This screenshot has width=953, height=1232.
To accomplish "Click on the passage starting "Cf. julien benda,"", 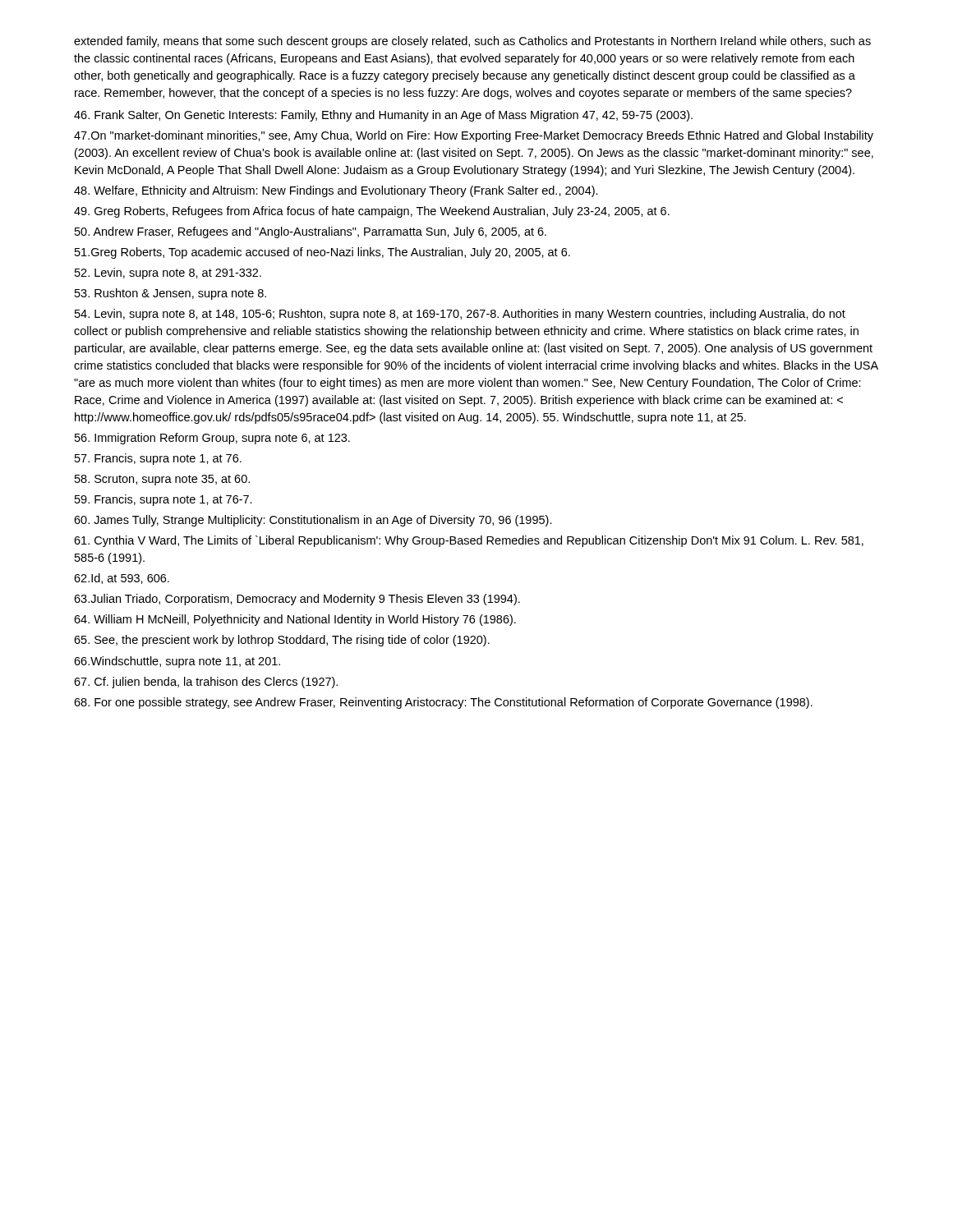I will [x=206, y=683].
